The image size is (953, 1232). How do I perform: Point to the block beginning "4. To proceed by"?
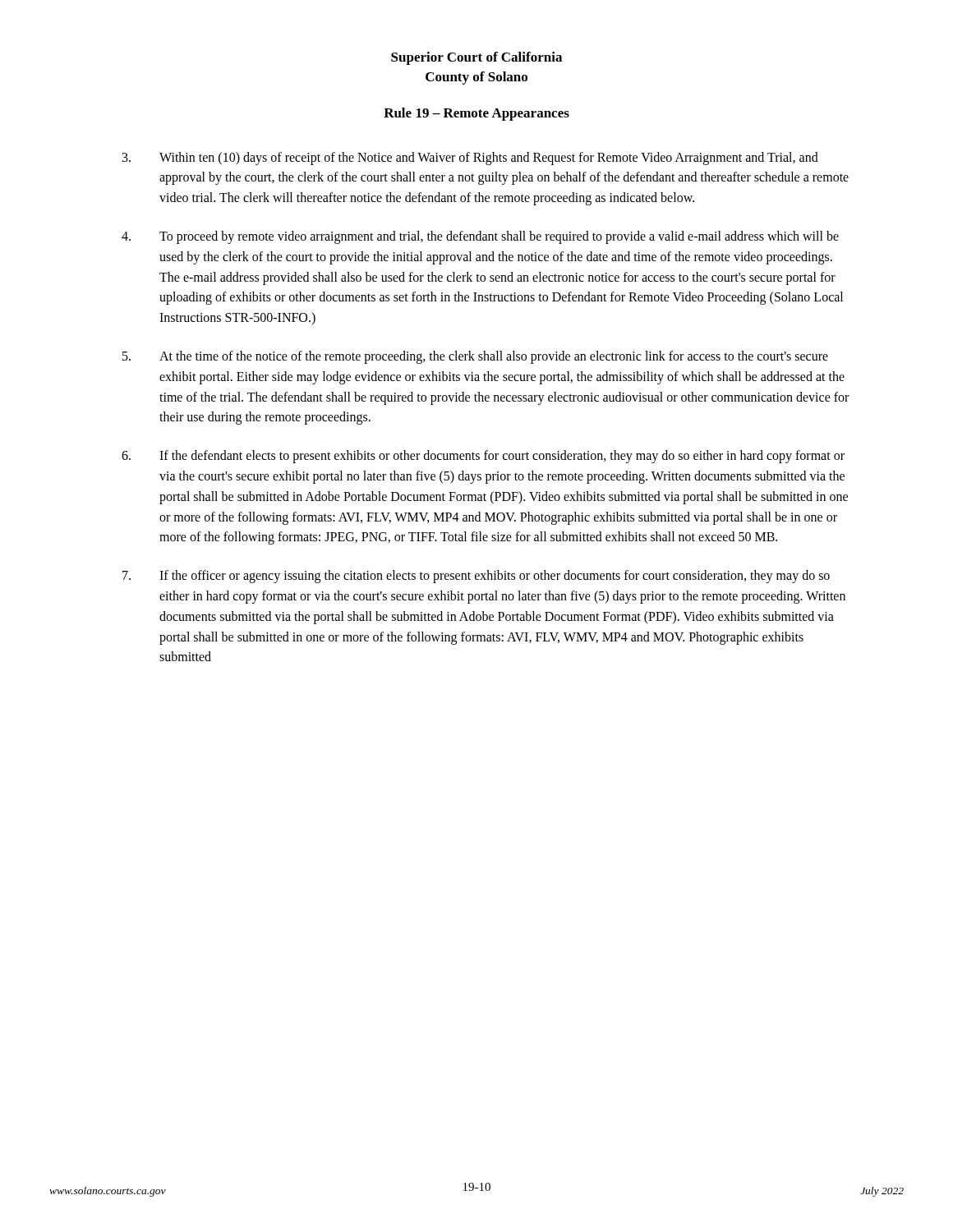point(488,278)
